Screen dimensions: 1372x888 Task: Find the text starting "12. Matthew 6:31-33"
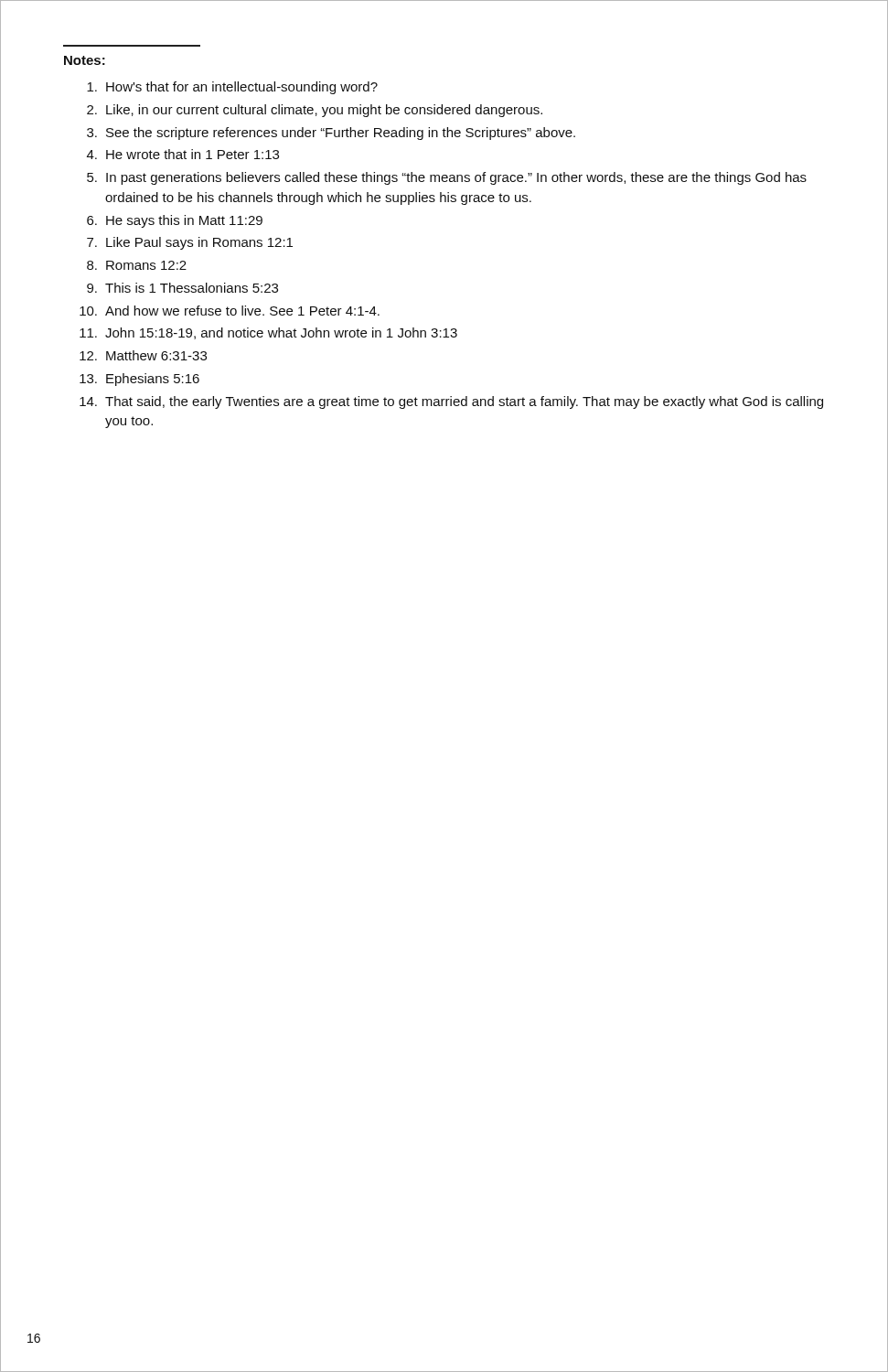pyautogui.click(x=143, y=355)
